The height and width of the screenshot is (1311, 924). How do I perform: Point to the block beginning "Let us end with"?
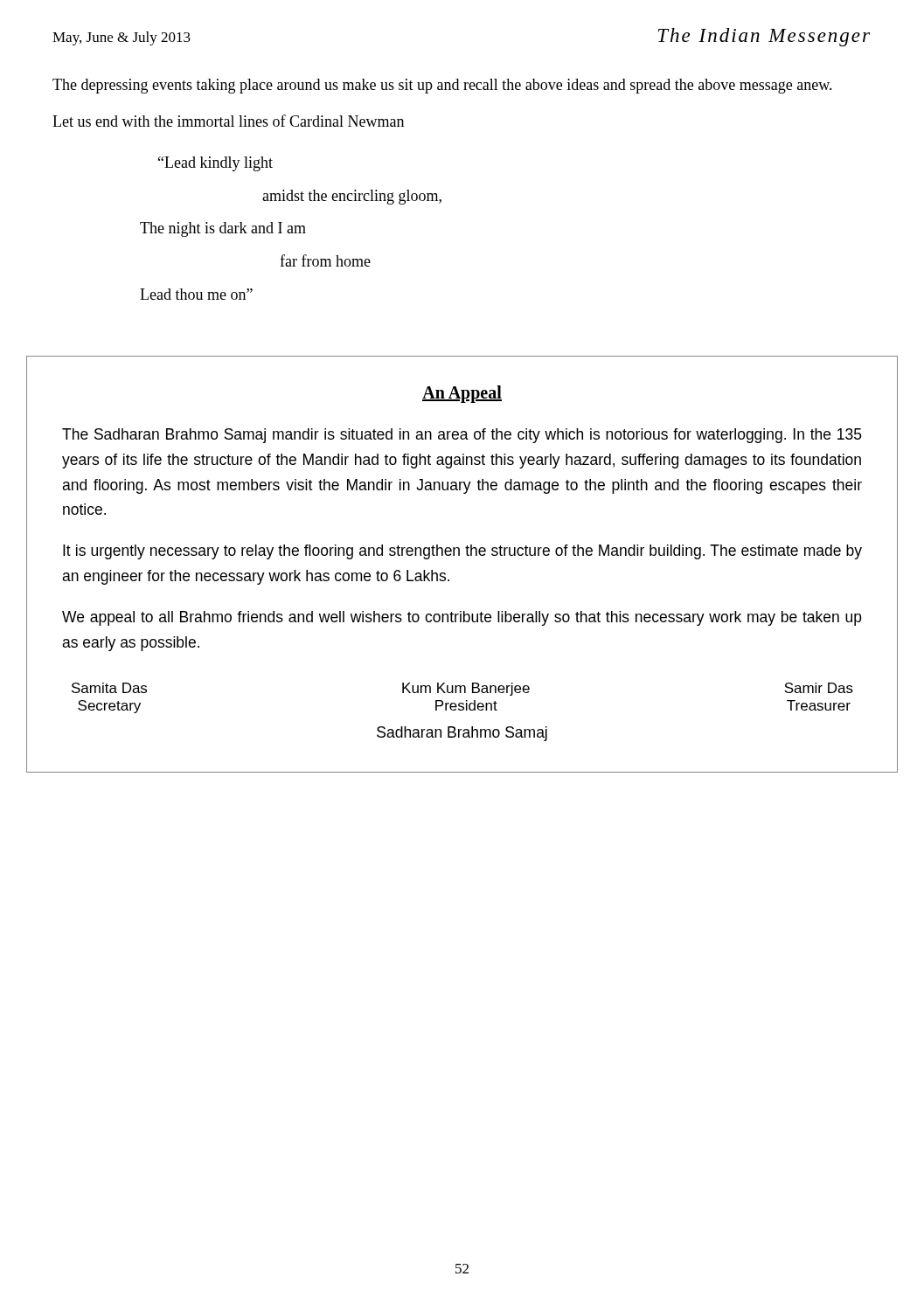[x=228, y=121]
